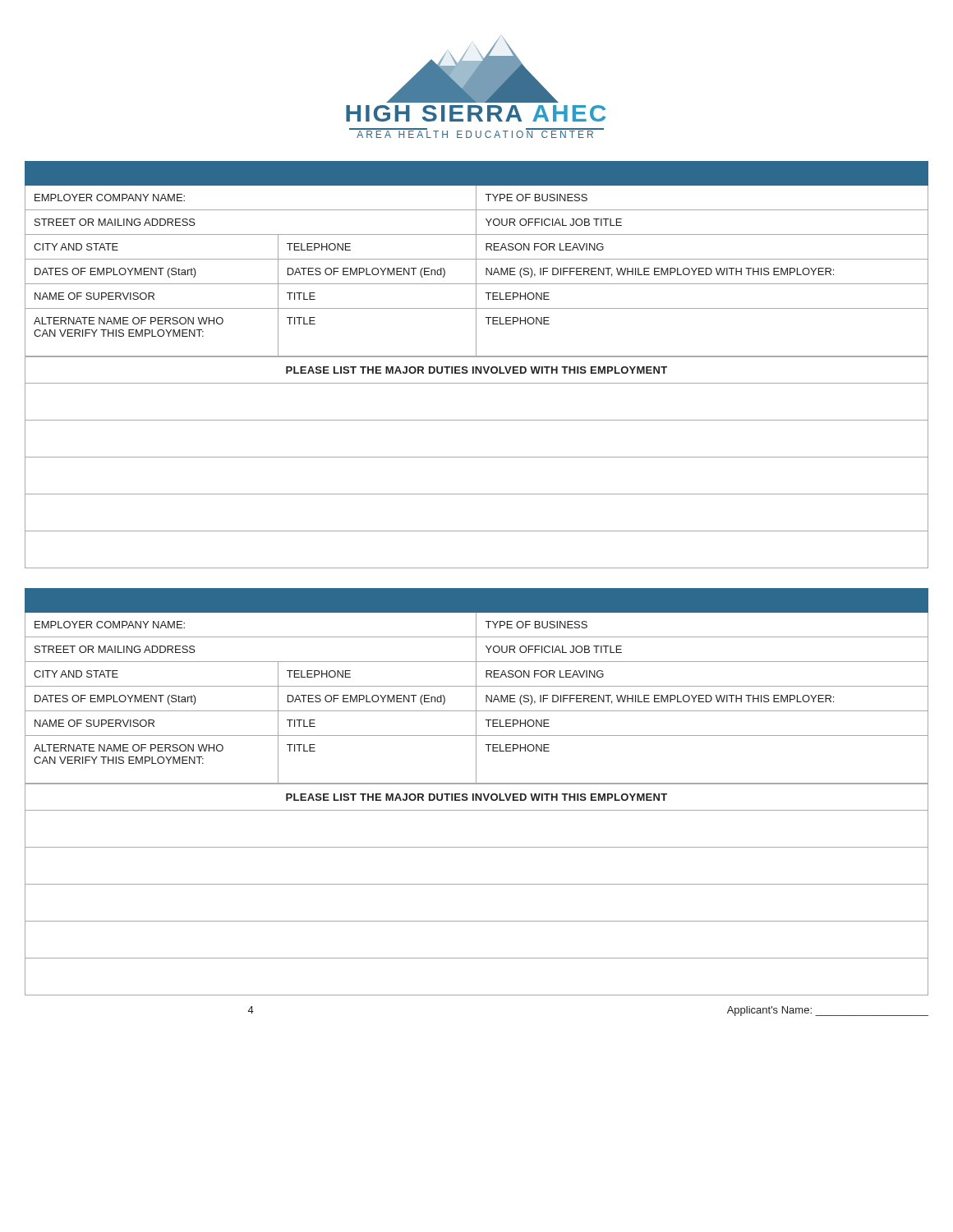Image resolution: width=953 pixels, height=1232 pixels.
Task: Select a logo
Action: click(x=476, y=84)
